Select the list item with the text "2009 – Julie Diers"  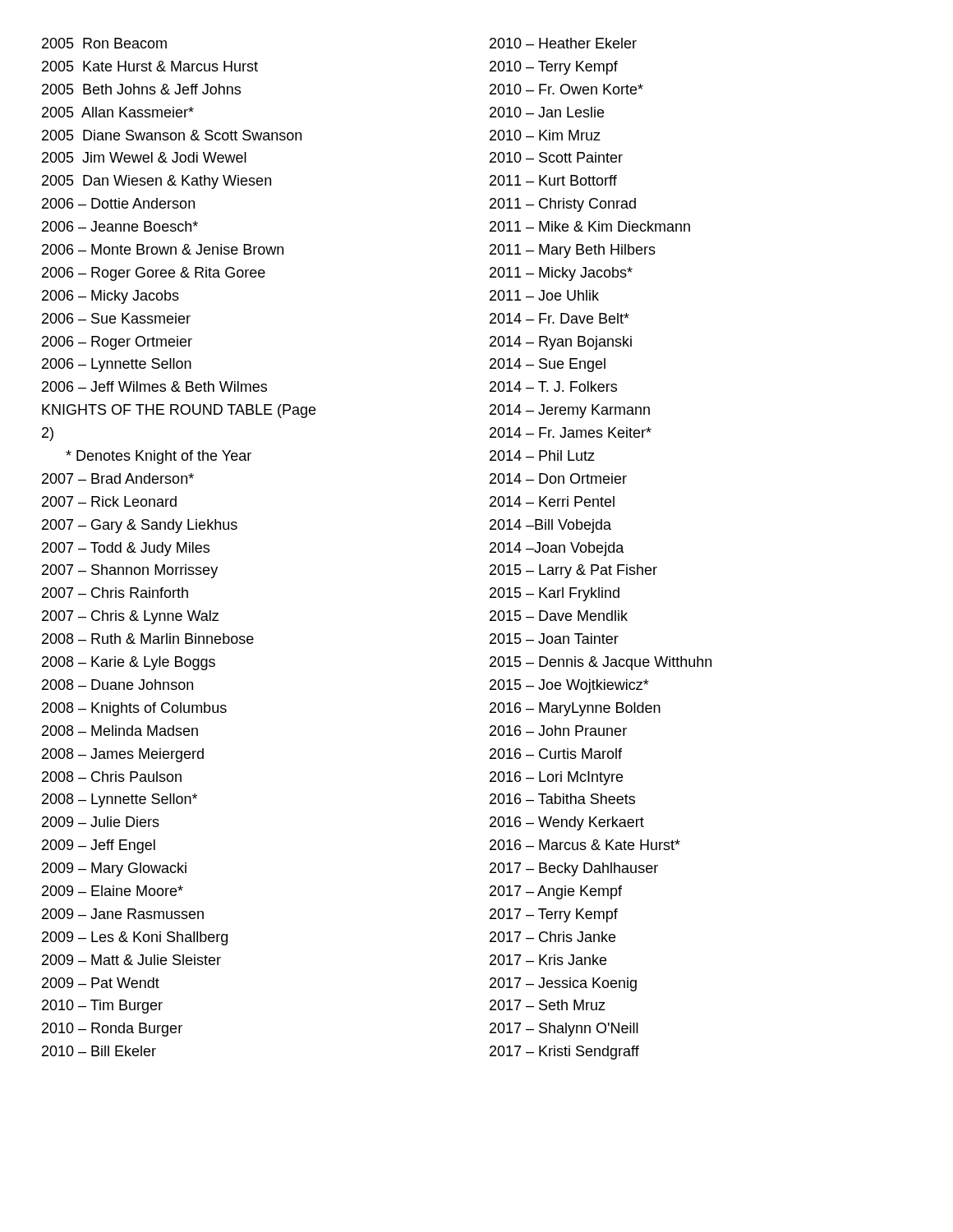pyautogui.click(x=100, y=822)
